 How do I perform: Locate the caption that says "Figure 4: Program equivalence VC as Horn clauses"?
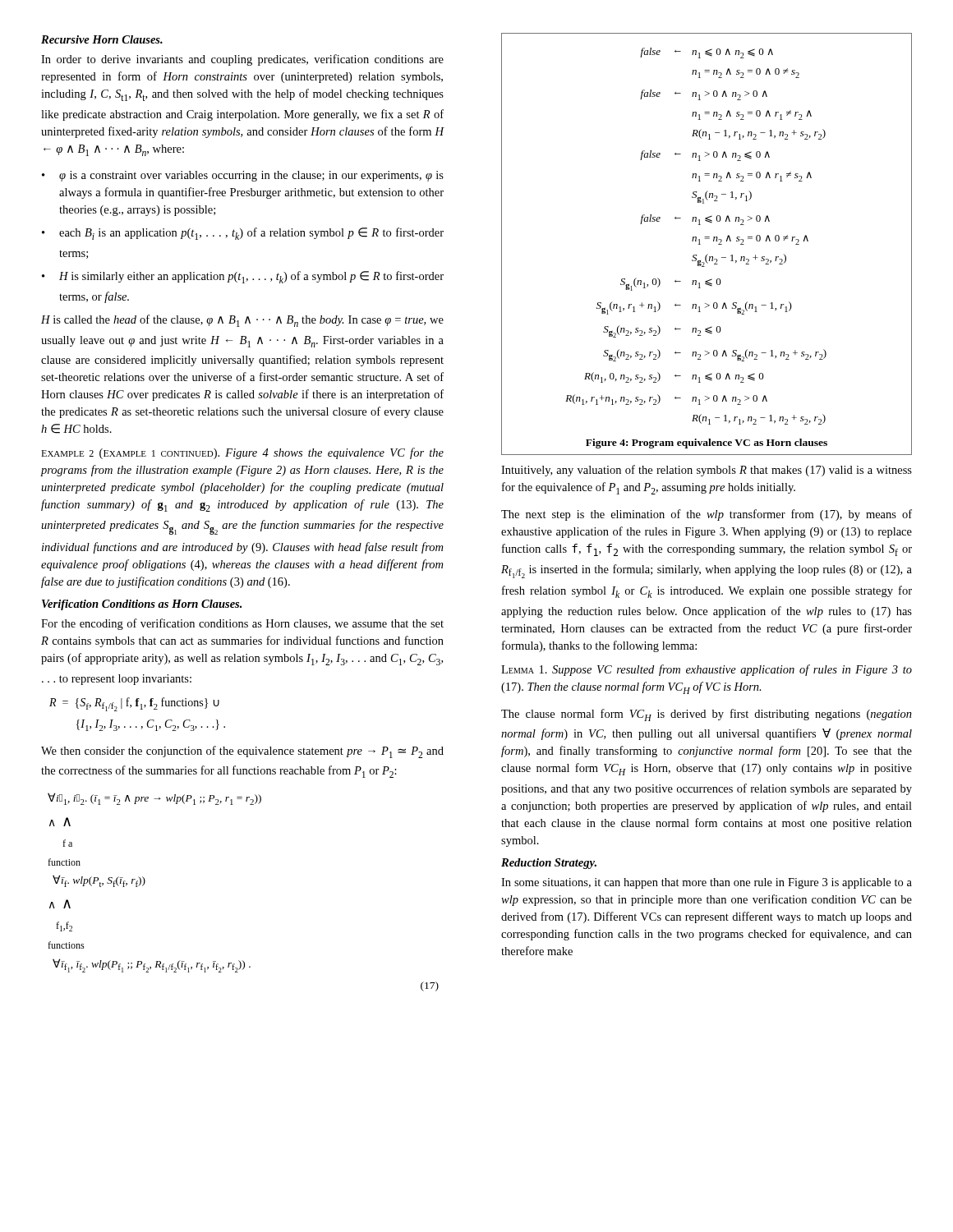click(x=707, y=442)
